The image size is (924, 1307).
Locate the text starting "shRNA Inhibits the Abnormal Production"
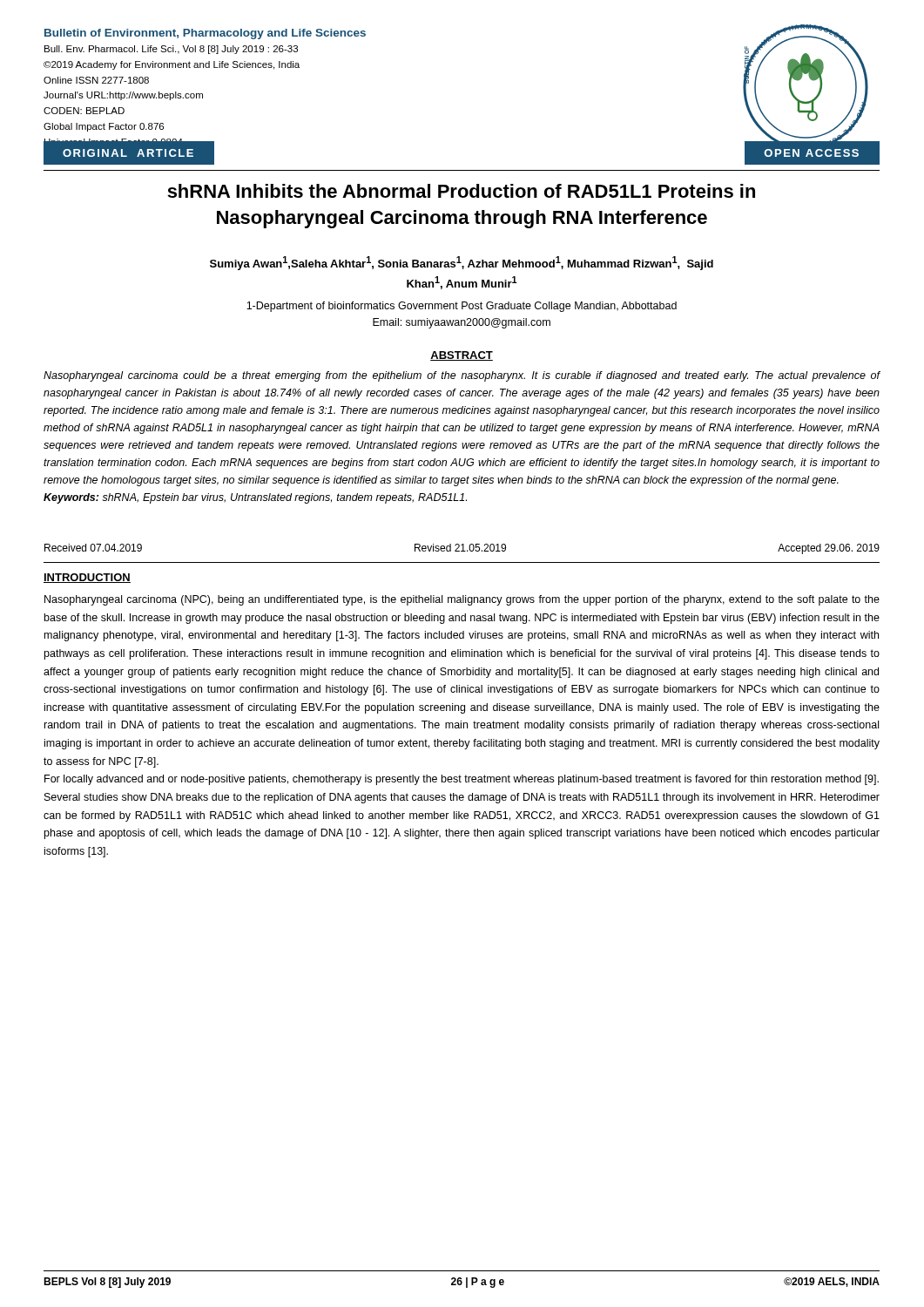pyautogui.click(x=462, y=204)
